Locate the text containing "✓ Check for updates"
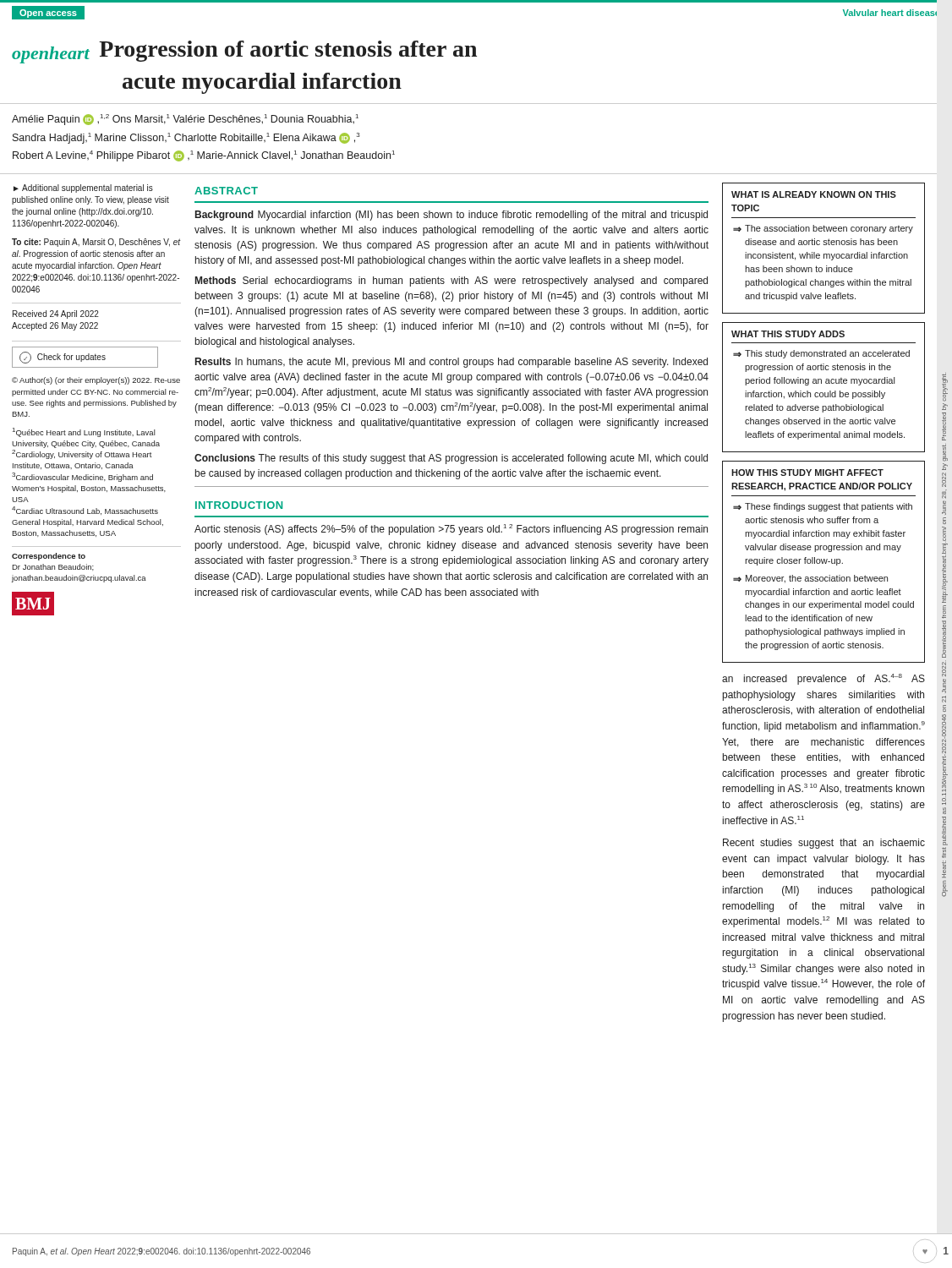Screen dimensions: 1268x952 tap(63, 358)
